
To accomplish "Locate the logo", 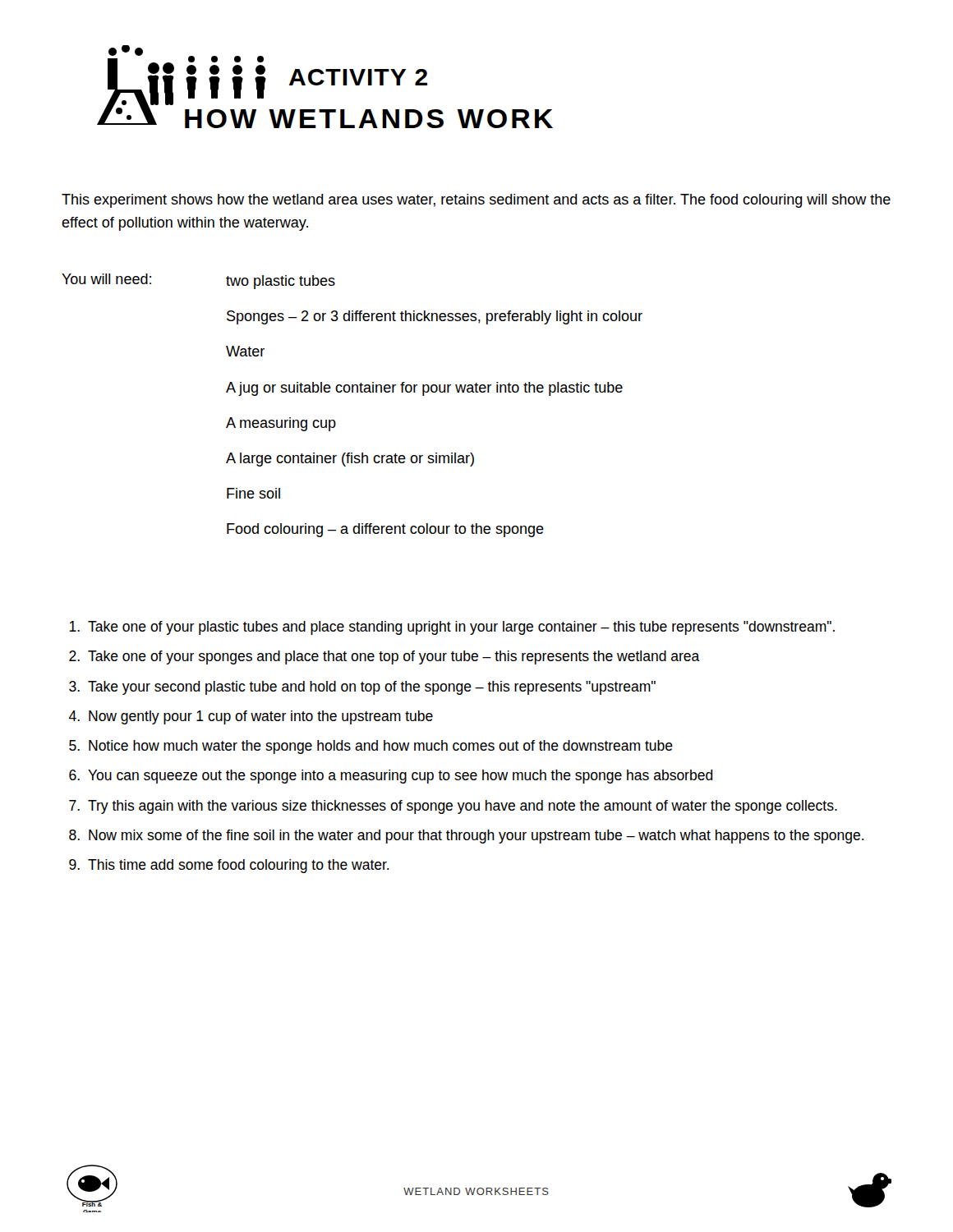I will pyautogui.click(x=92, y=1187).
